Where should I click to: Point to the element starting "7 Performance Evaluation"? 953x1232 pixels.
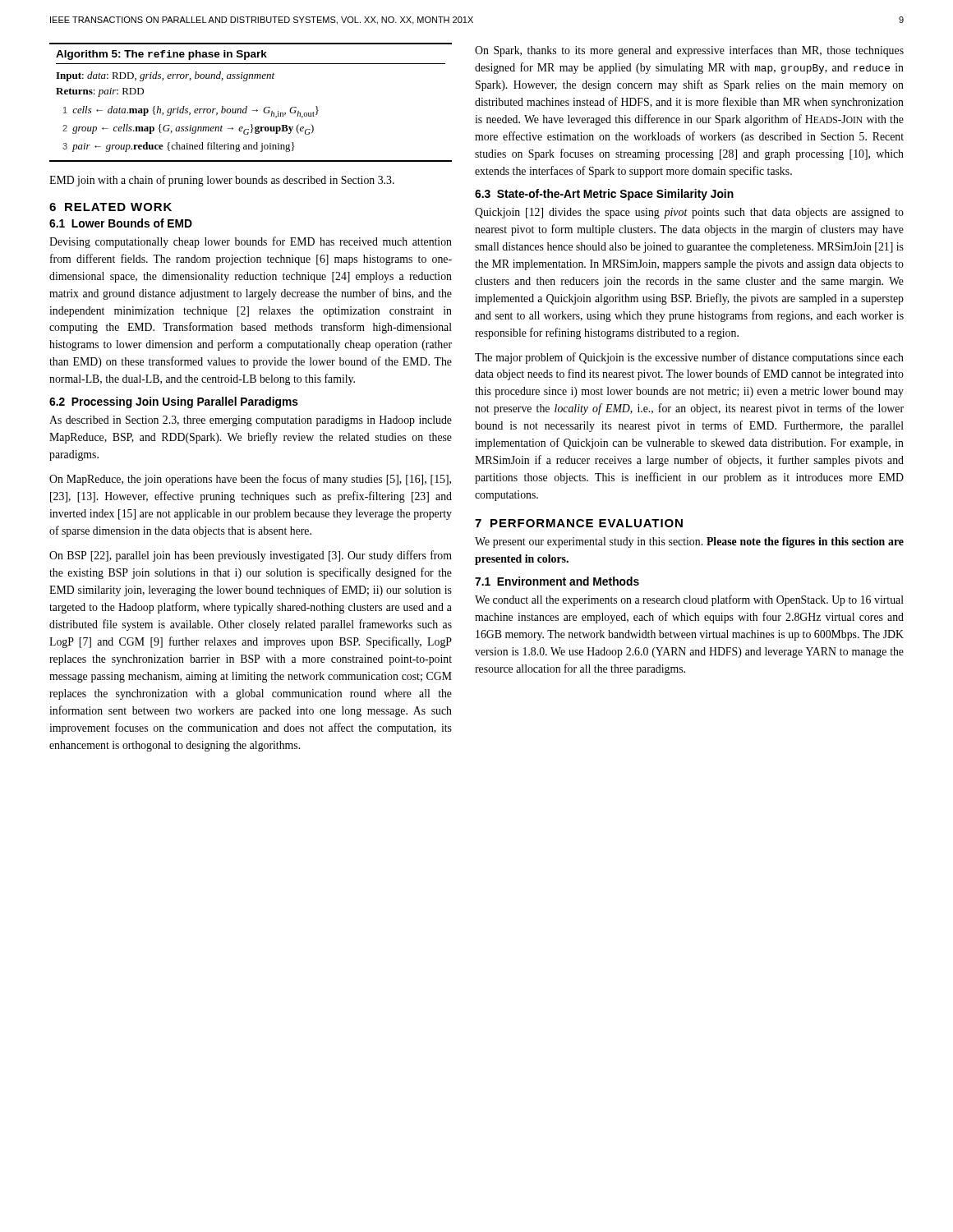tap(580, 523)
